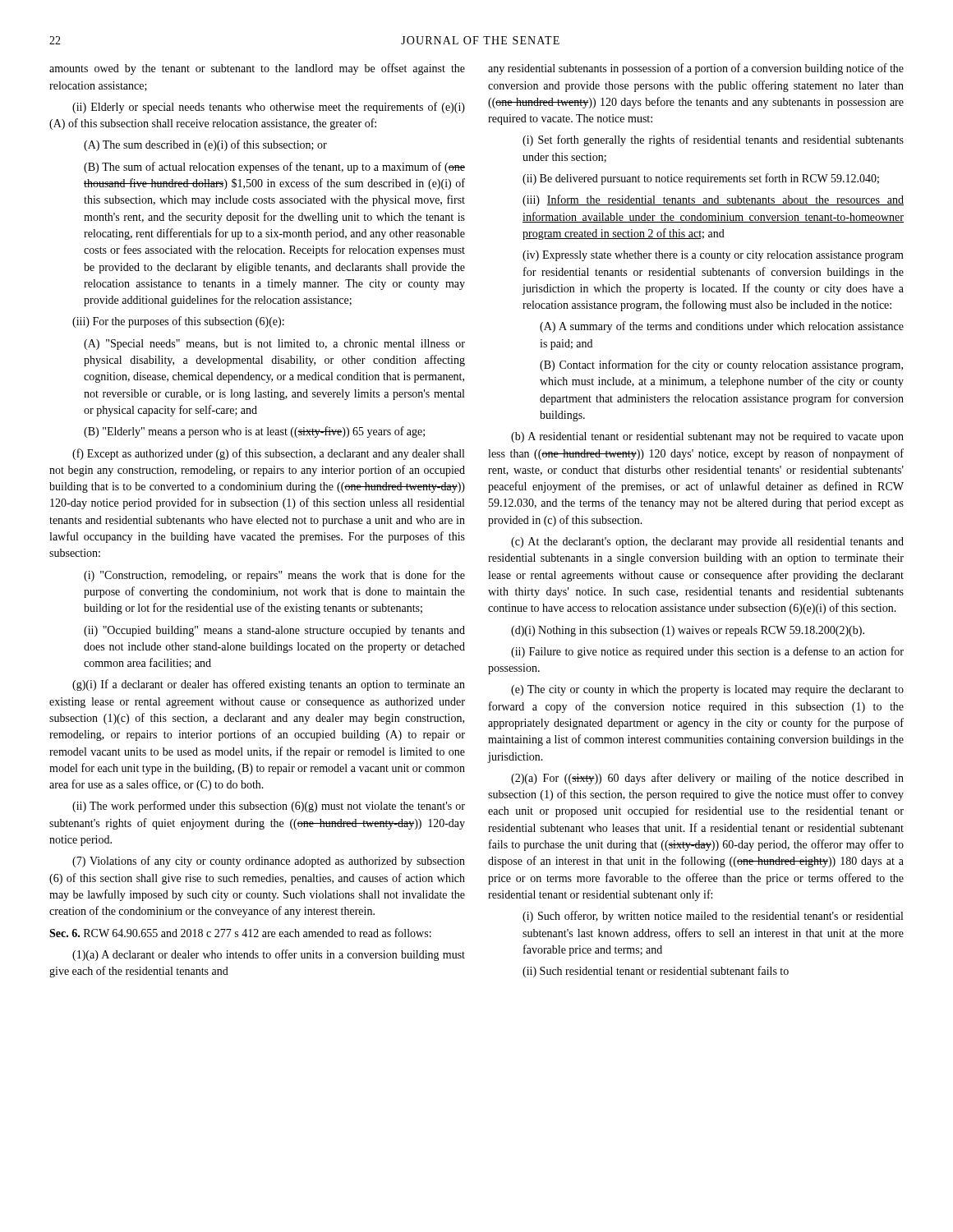The image size is (953, 1232).
Task: Point to the block beginning "(ii) Such residential tenant or residential"
Action: [696, 972]
